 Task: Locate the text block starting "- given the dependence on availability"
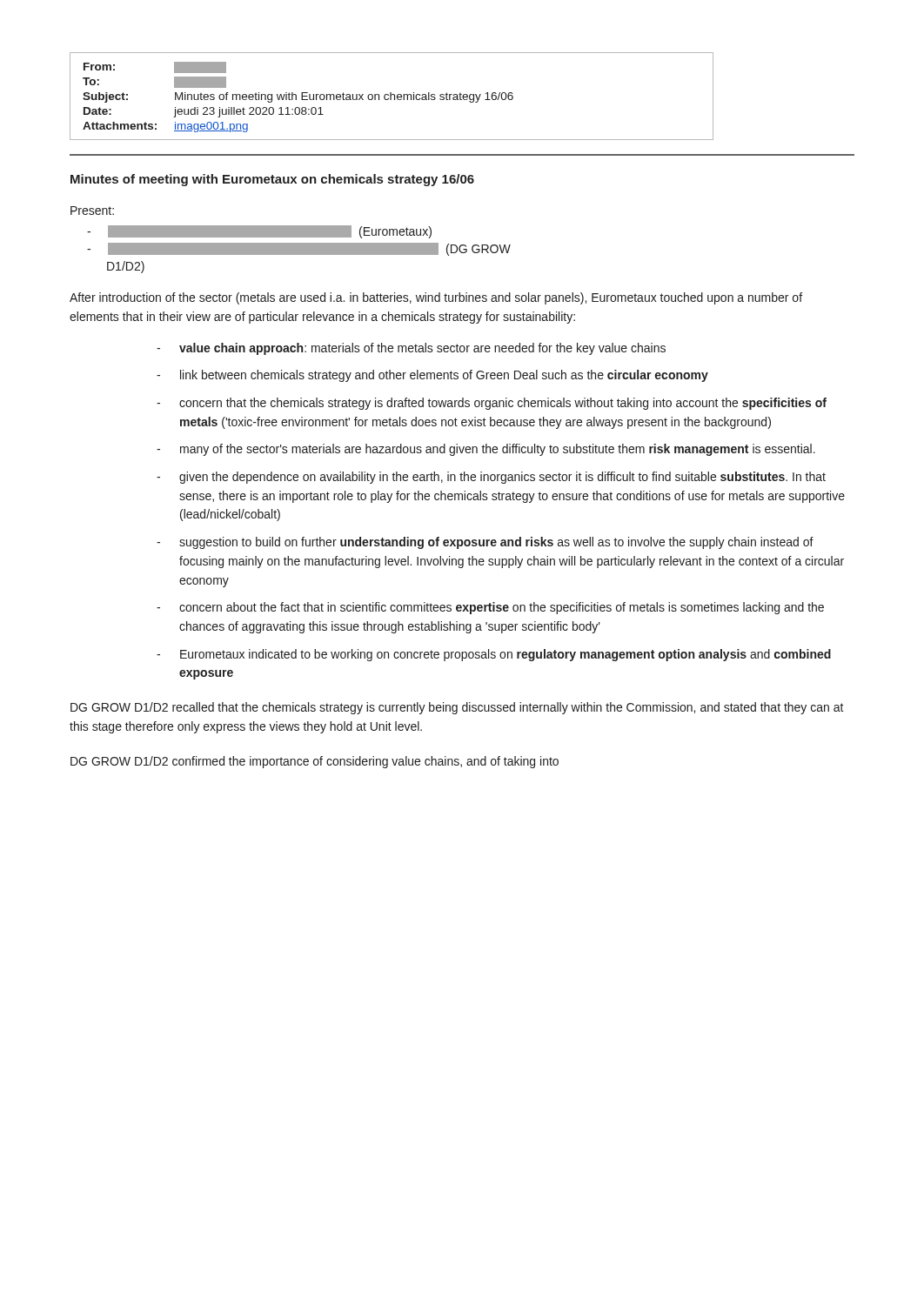click(506, 496)
